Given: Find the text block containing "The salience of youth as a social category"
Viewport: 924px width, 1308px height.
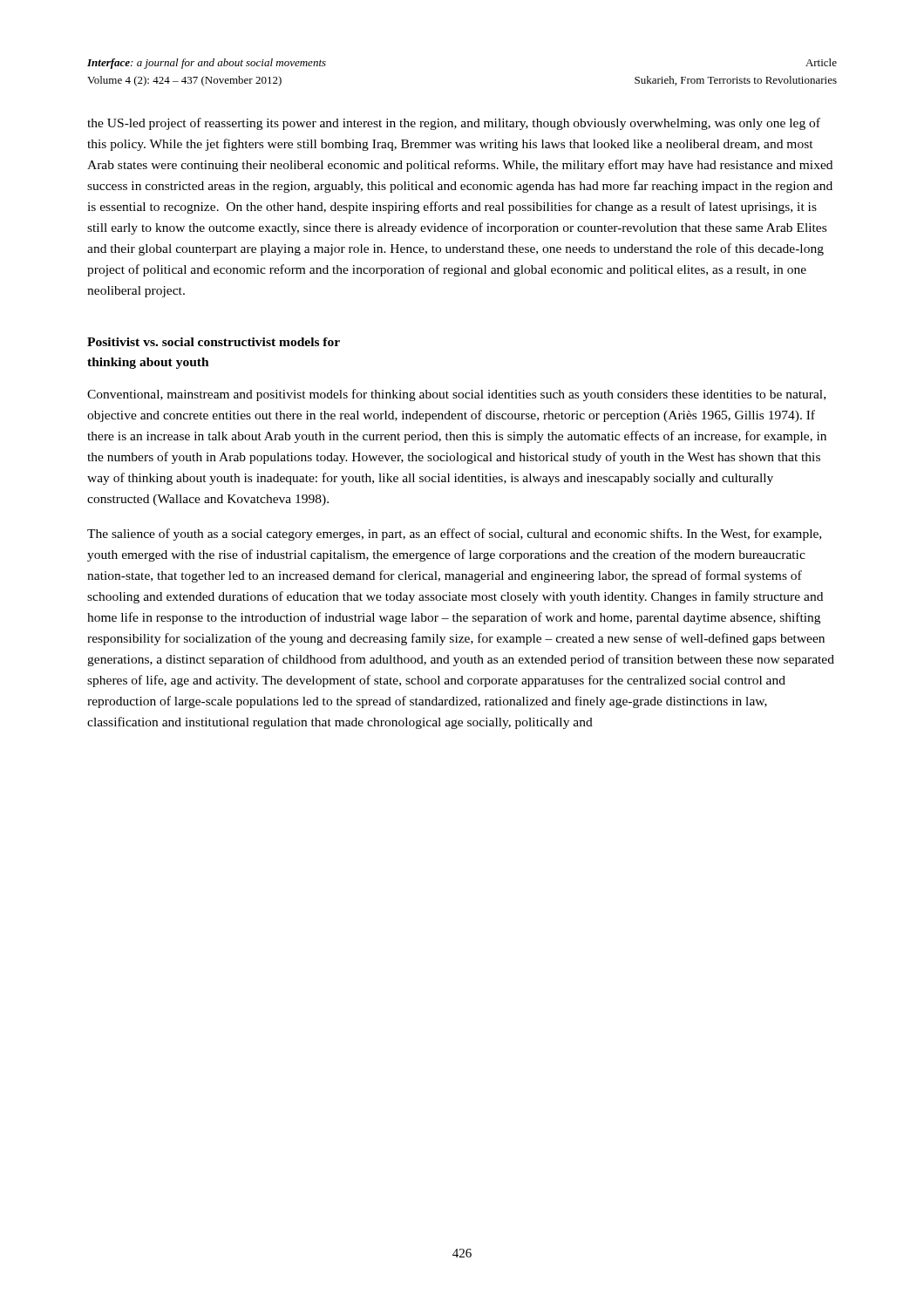Looking at the screenshot, I should coord(461,628).
